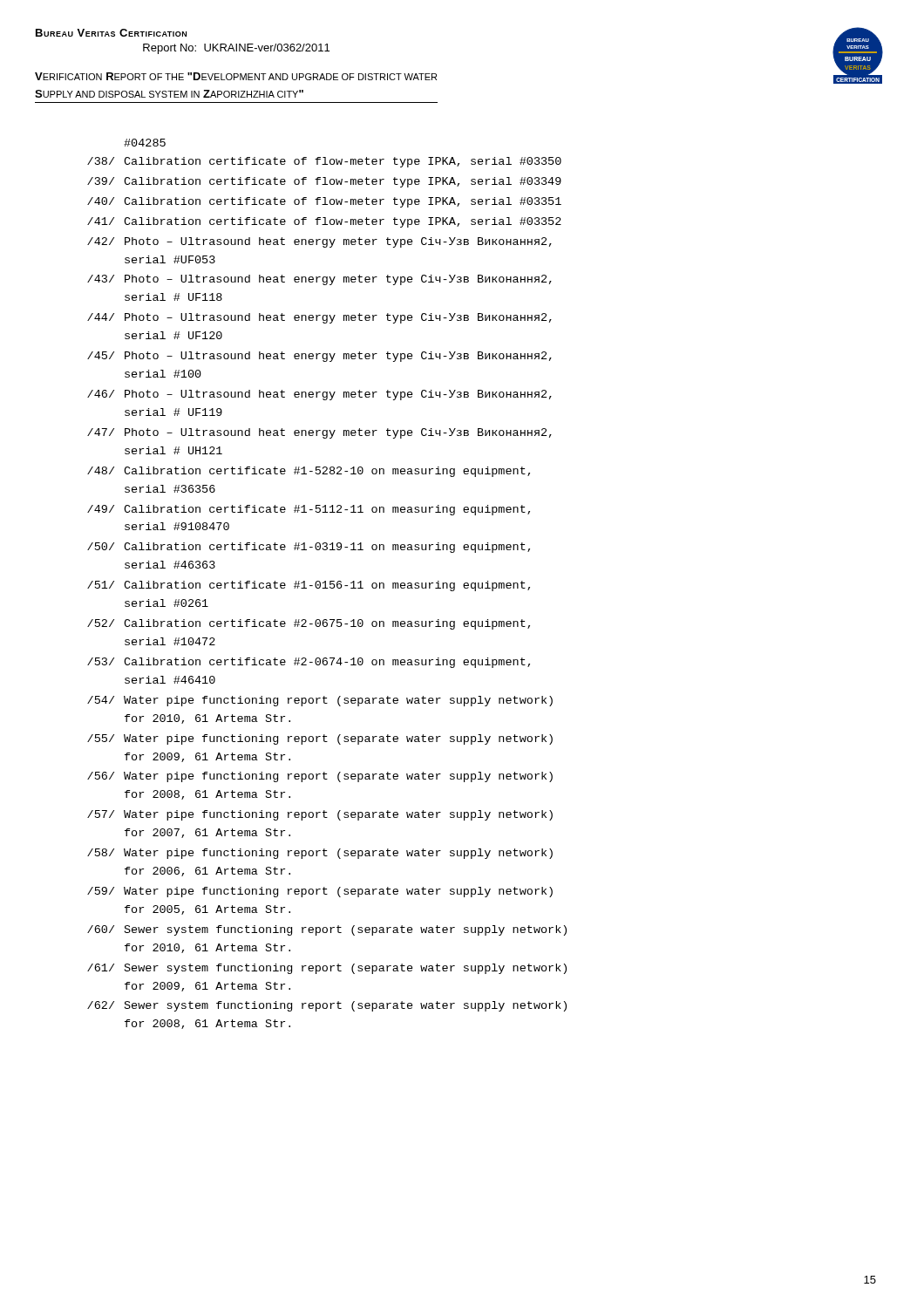The height and width of the screenshot is (1308, 924).
Task: Click the passage that begins "/43/ Photo – Ultrasound heat energy"
Action: pos(473,290)
